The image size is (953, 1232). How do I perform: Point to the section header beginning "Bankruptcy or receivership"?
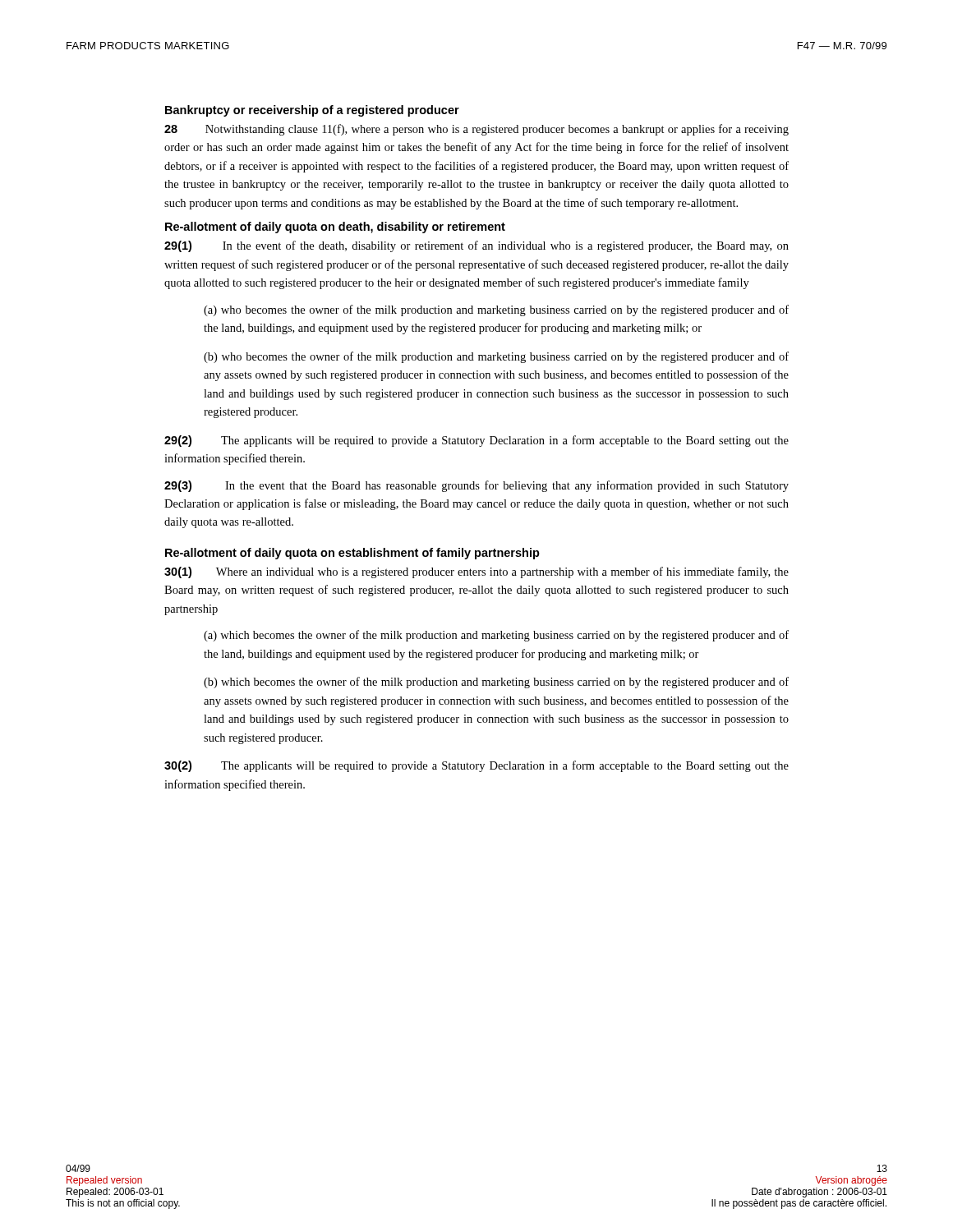312,110
